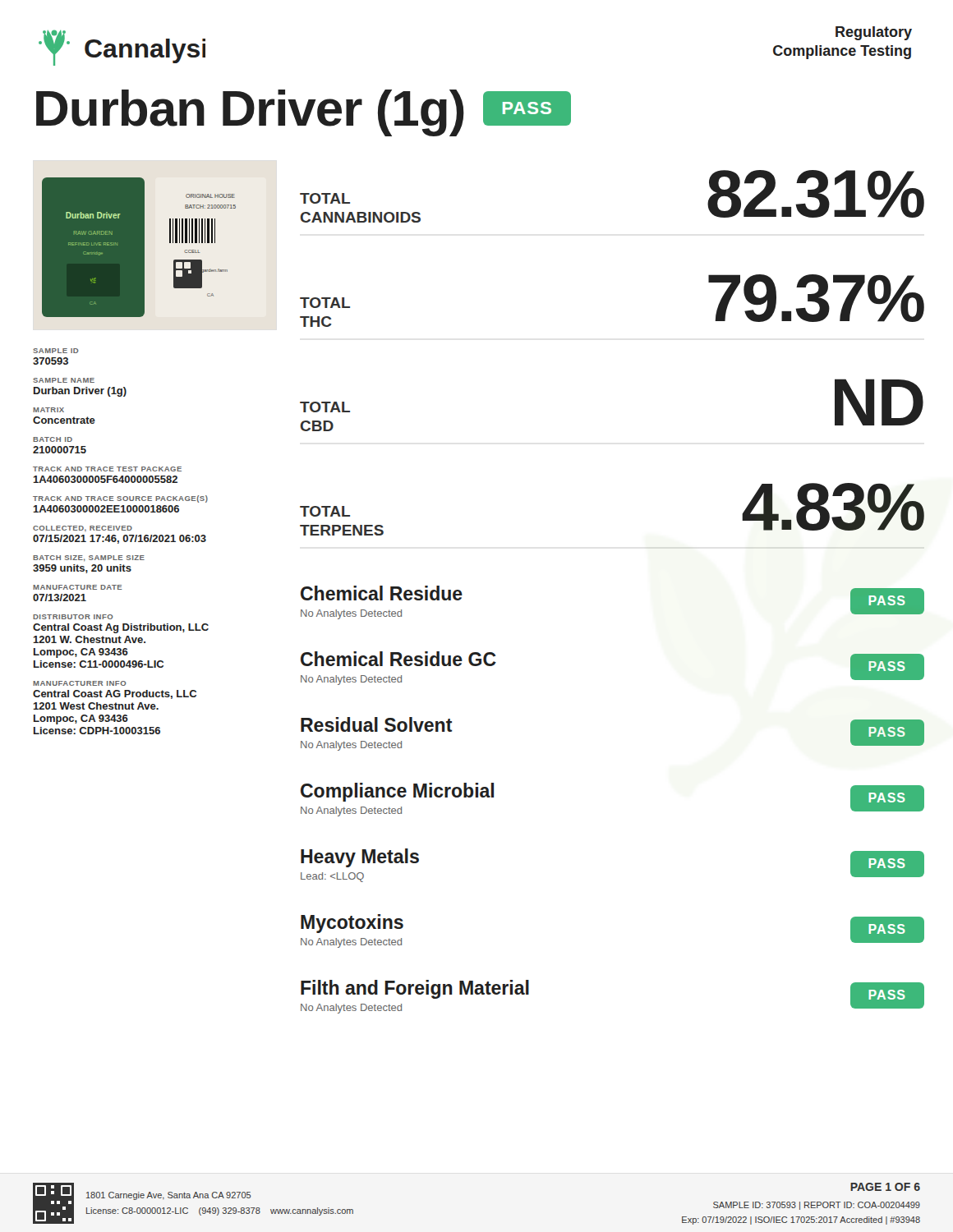Find the block on this page that starts "Filth and Foreign"

coord(427,994)
